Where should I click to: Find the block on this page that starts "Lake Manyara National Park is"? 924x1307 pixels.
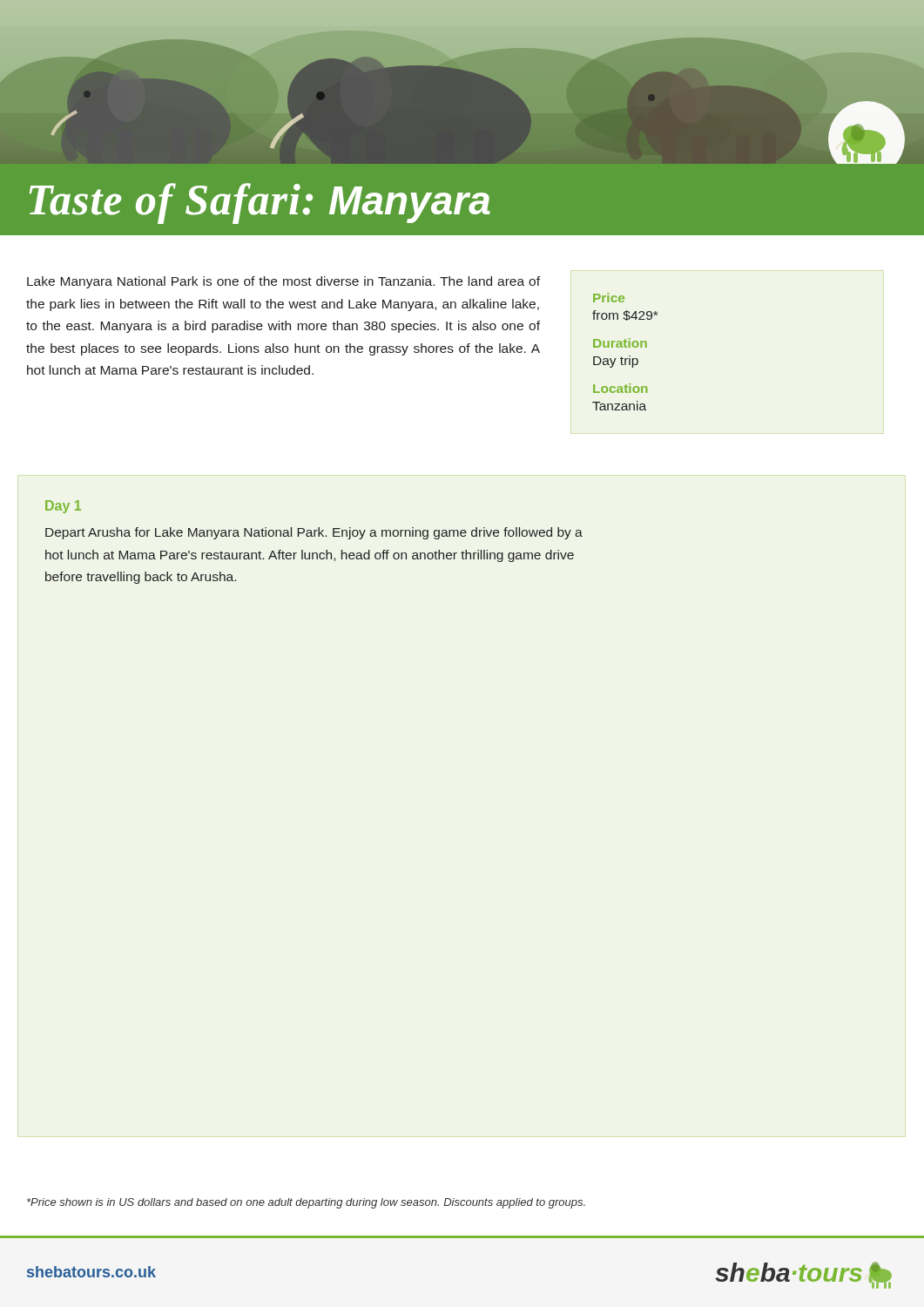click(x=283, y=326)
